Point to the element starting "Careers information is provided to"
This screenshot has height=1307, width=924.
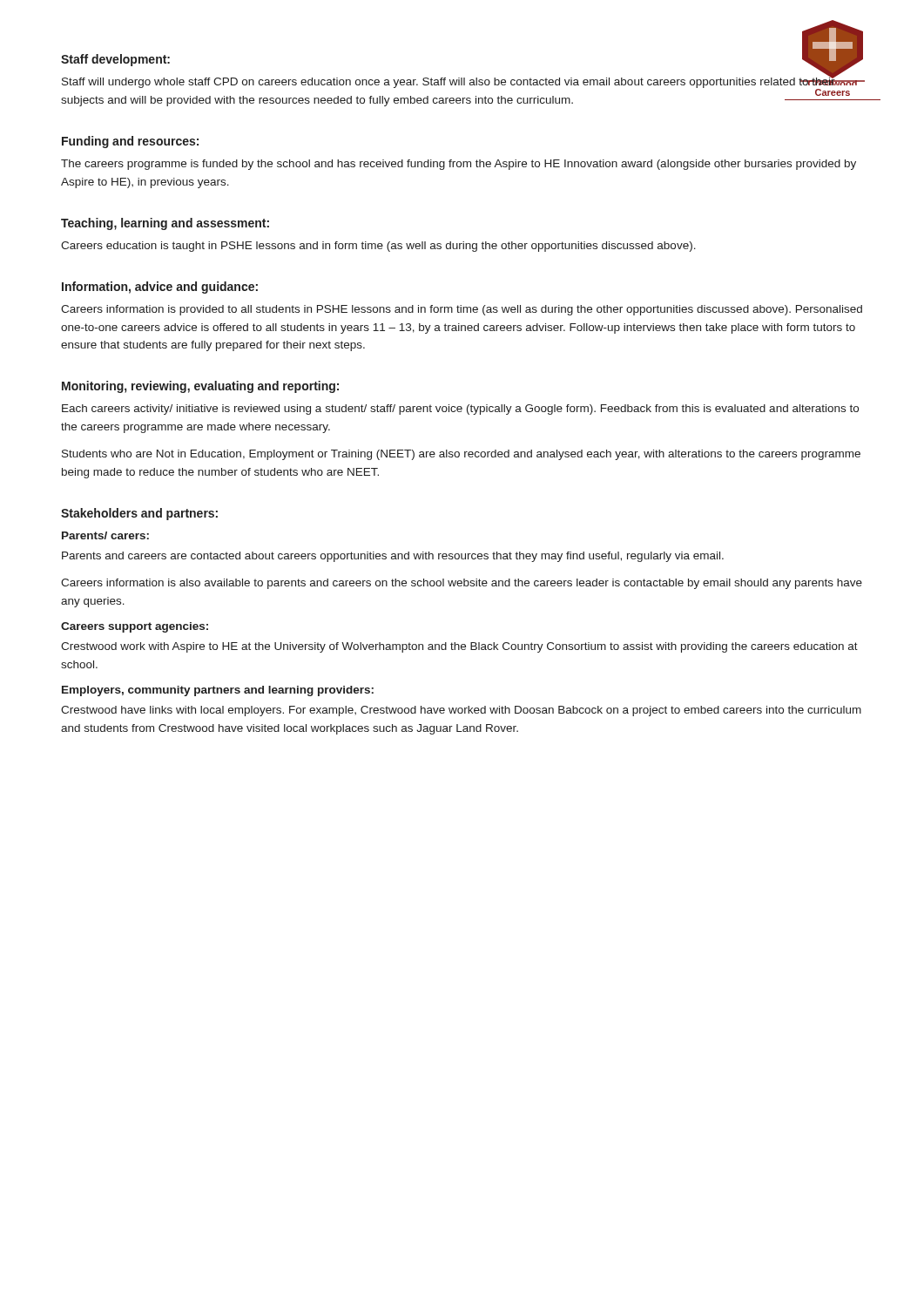(x=462, y=327)
